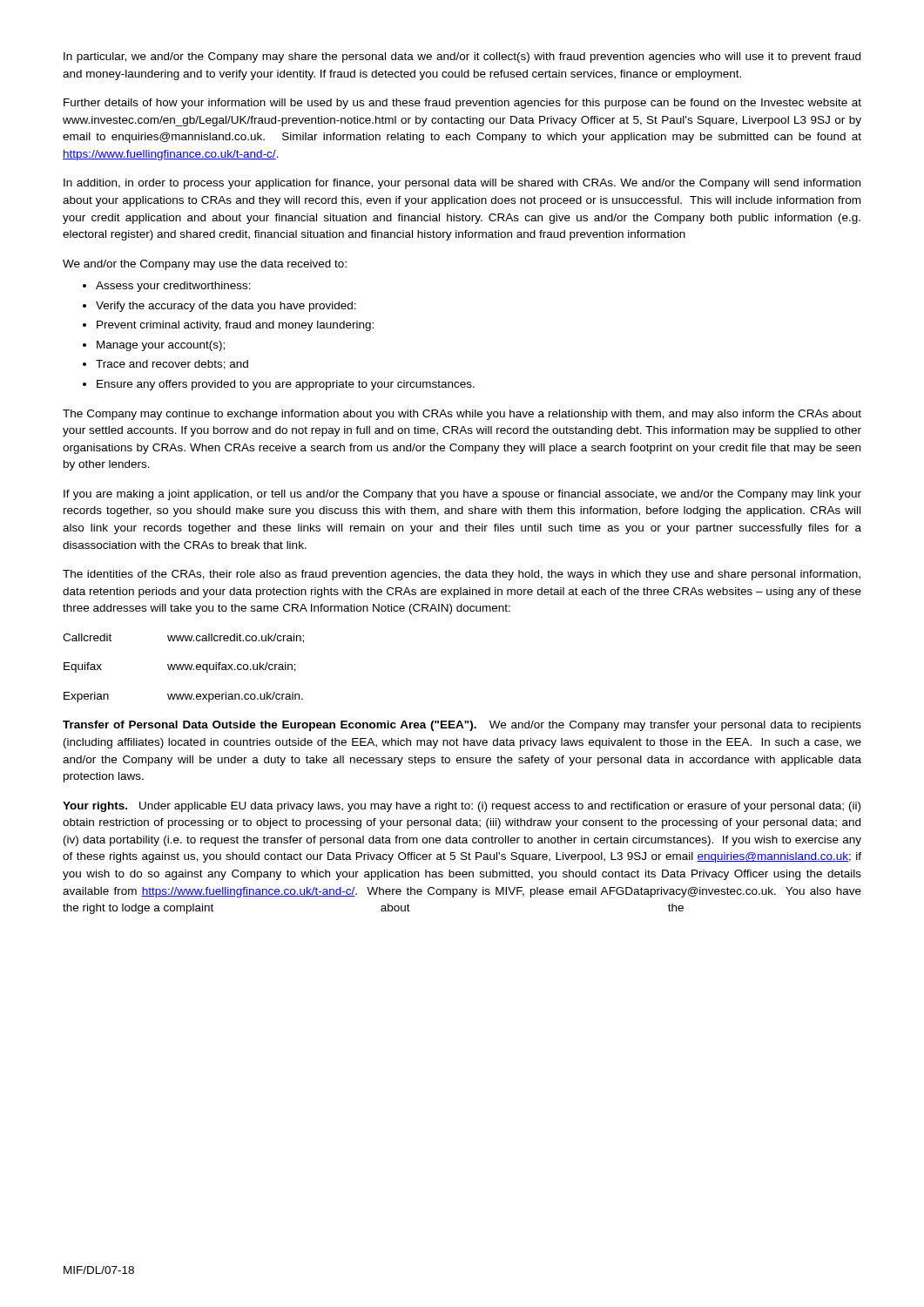Locate the text "Assess your creditworthiness:"
This screenshot has width=924, height=1307.
tap(174, 286)
